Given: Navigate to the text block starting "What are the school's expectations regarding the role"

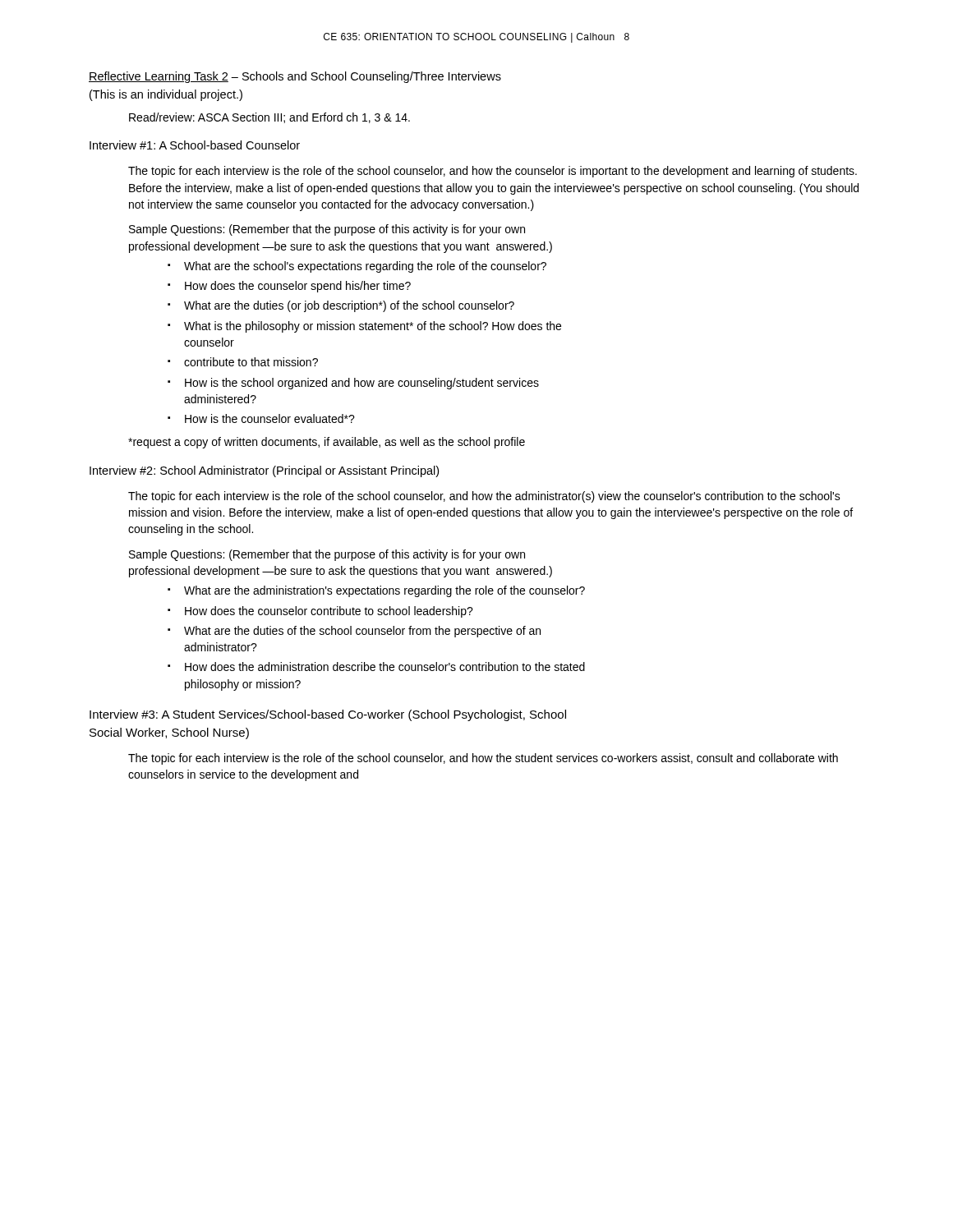Looking at the screenshot, I should [365, 266].
